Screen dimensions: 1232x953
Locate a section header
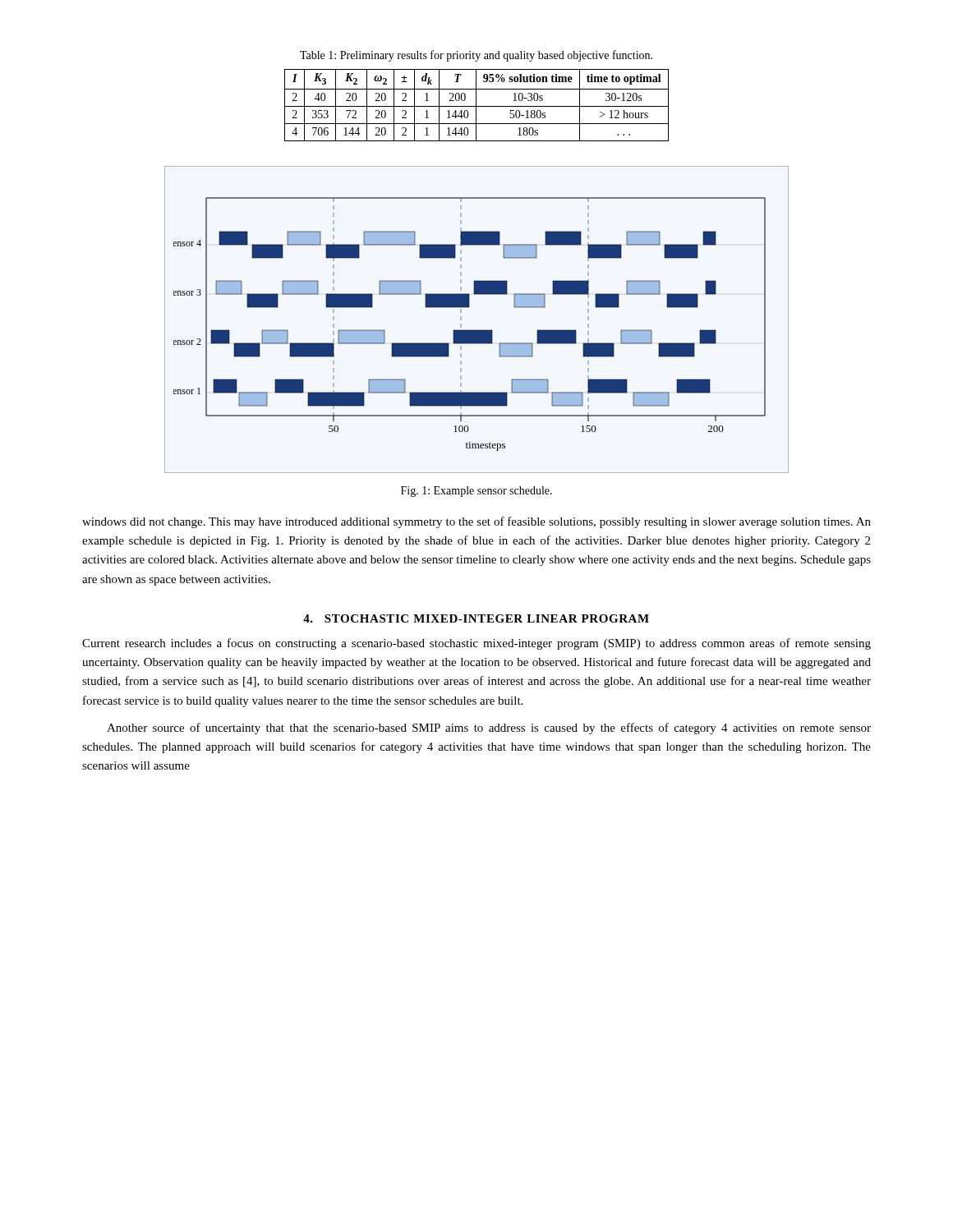click(x=476, y=618)
